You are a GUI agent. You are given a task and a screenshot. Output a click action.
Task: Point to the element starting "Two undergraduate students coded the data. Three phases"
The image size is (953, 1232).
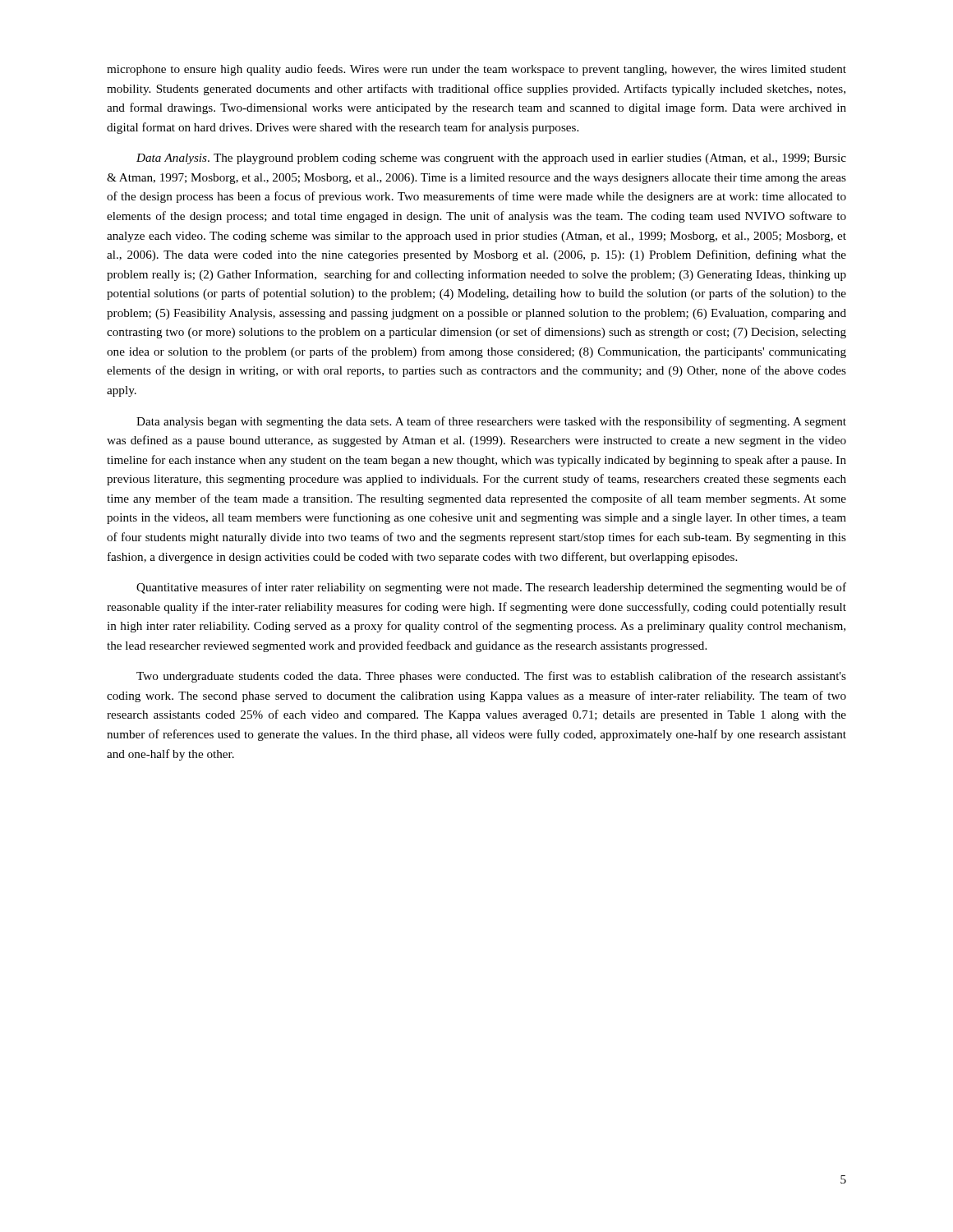tap(476, 715)
